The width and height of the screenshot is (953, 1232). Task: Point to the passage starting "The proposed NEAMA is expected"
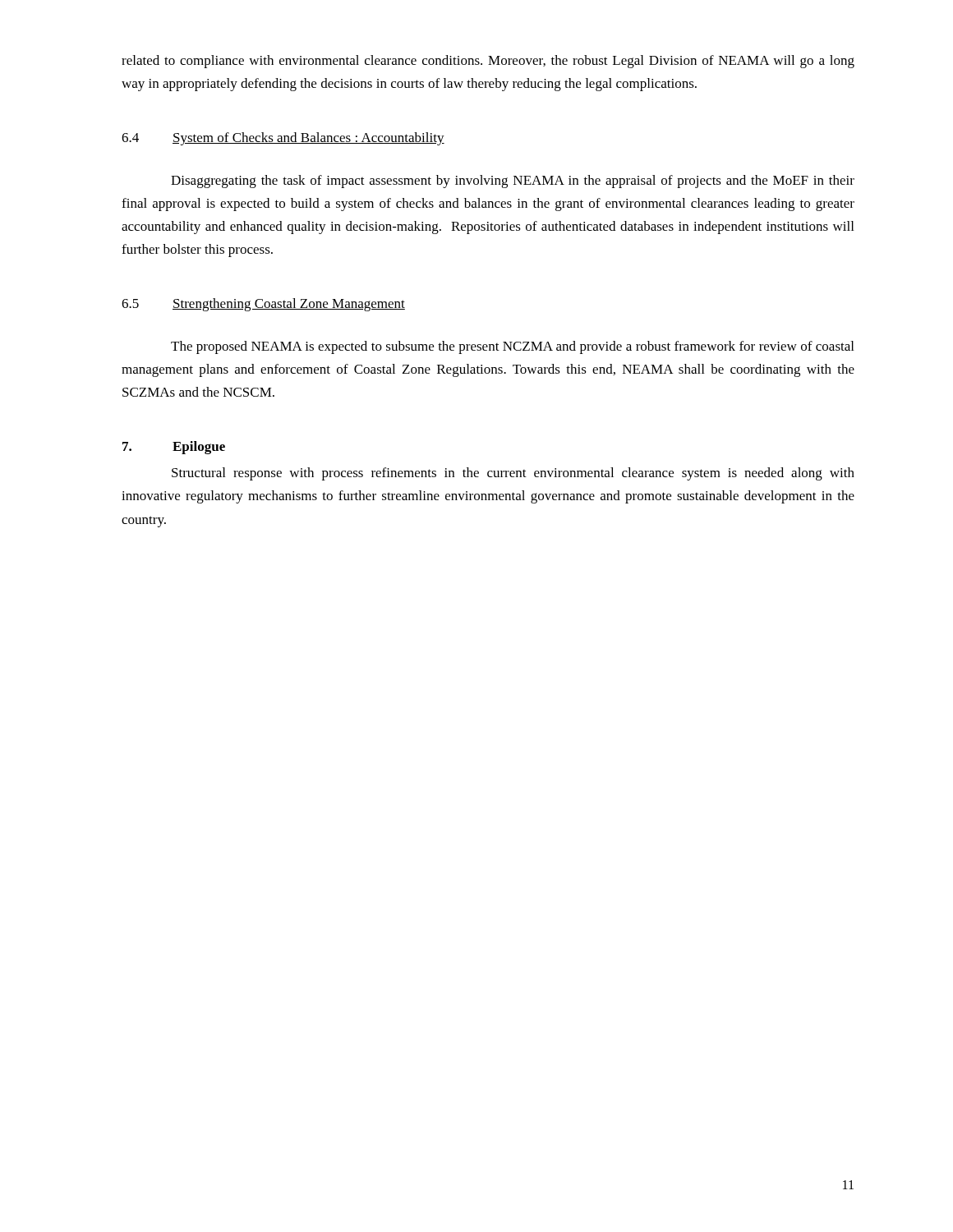[x=488, y=369]
